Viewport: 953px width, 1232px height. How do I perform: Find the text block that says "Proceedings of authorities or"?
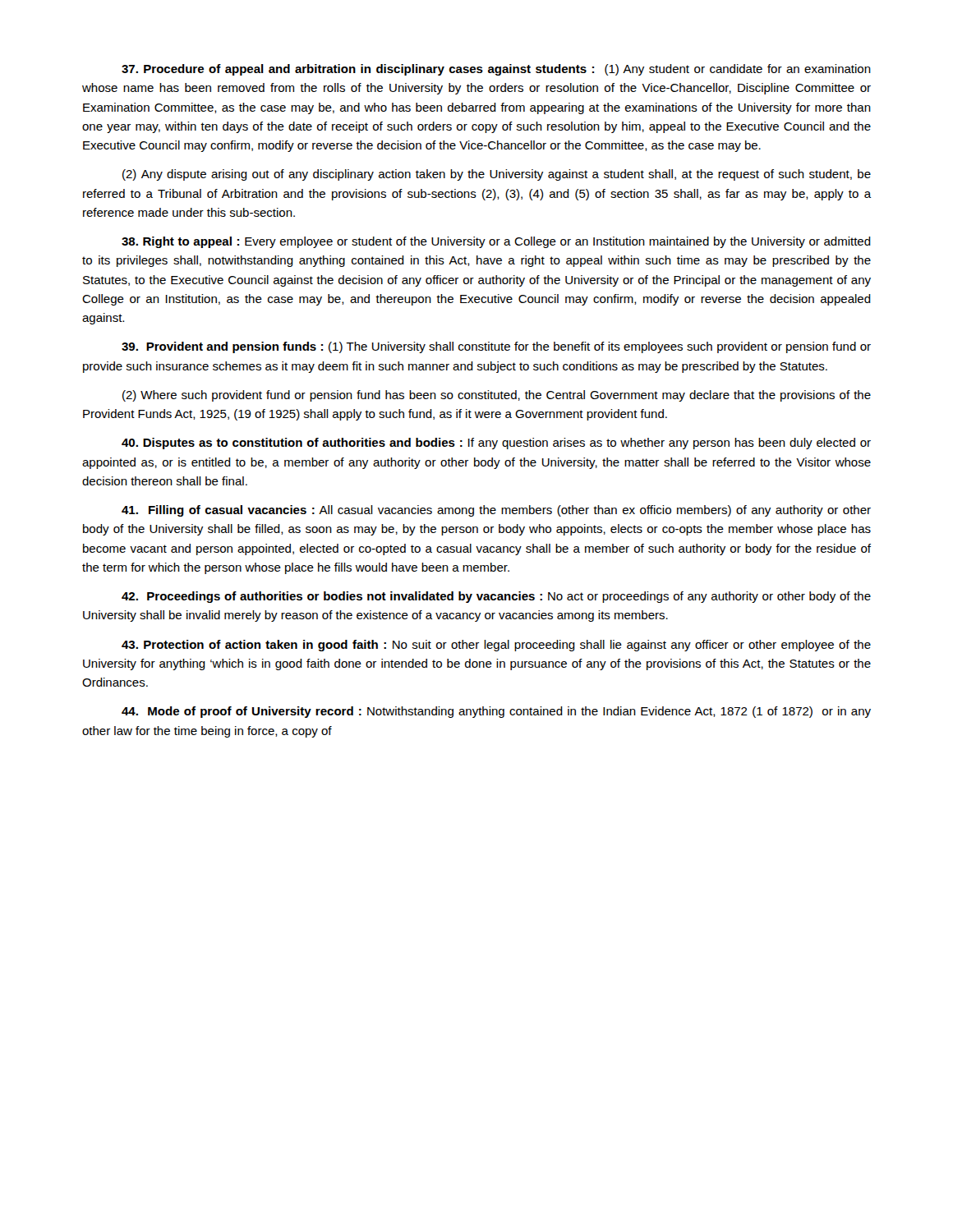pos(476,606)
